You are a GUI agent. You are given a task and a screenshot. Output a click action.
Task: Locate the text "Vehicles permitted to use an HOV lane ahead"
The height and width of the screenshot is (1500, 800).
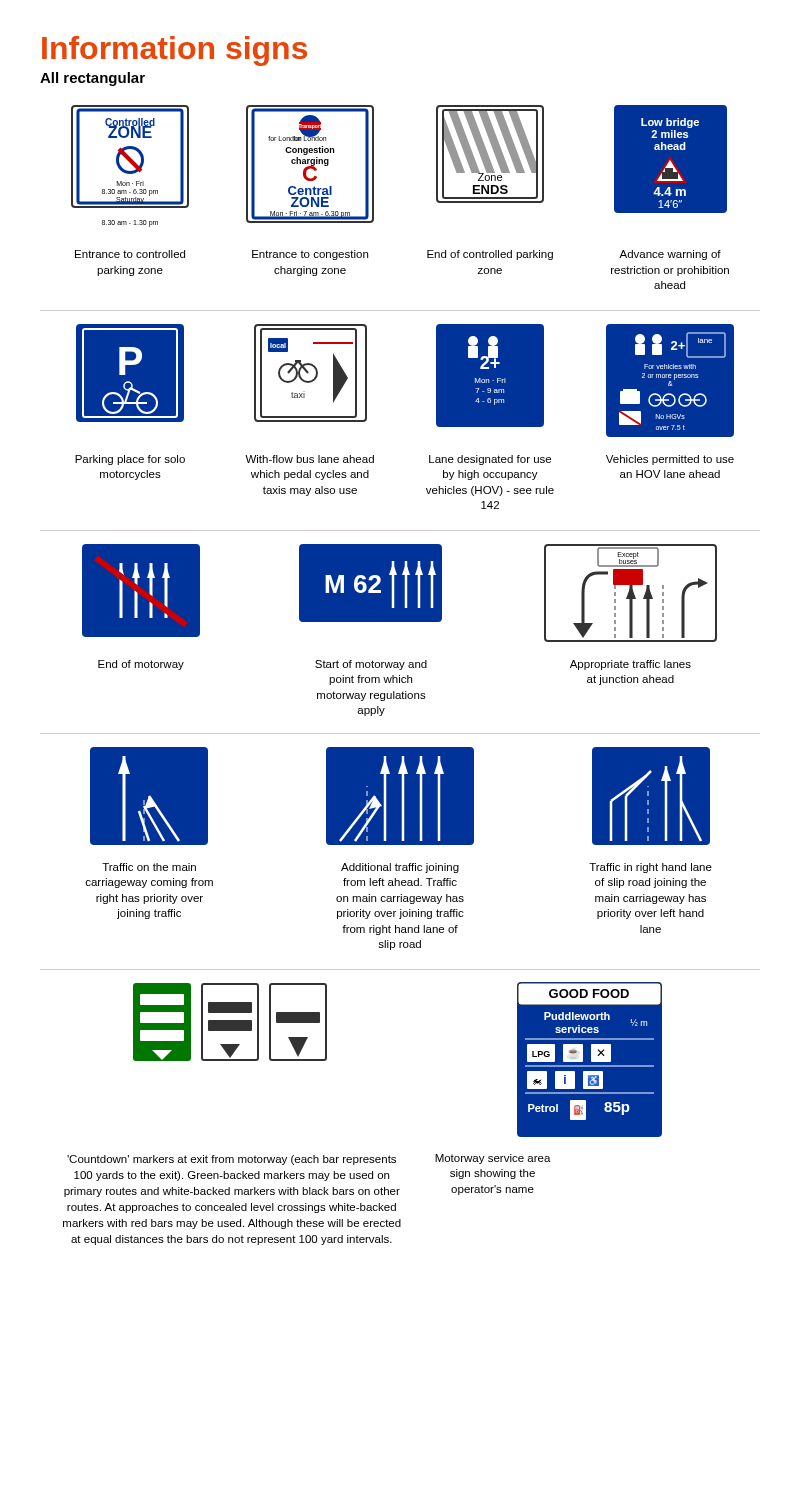point(670,466)
